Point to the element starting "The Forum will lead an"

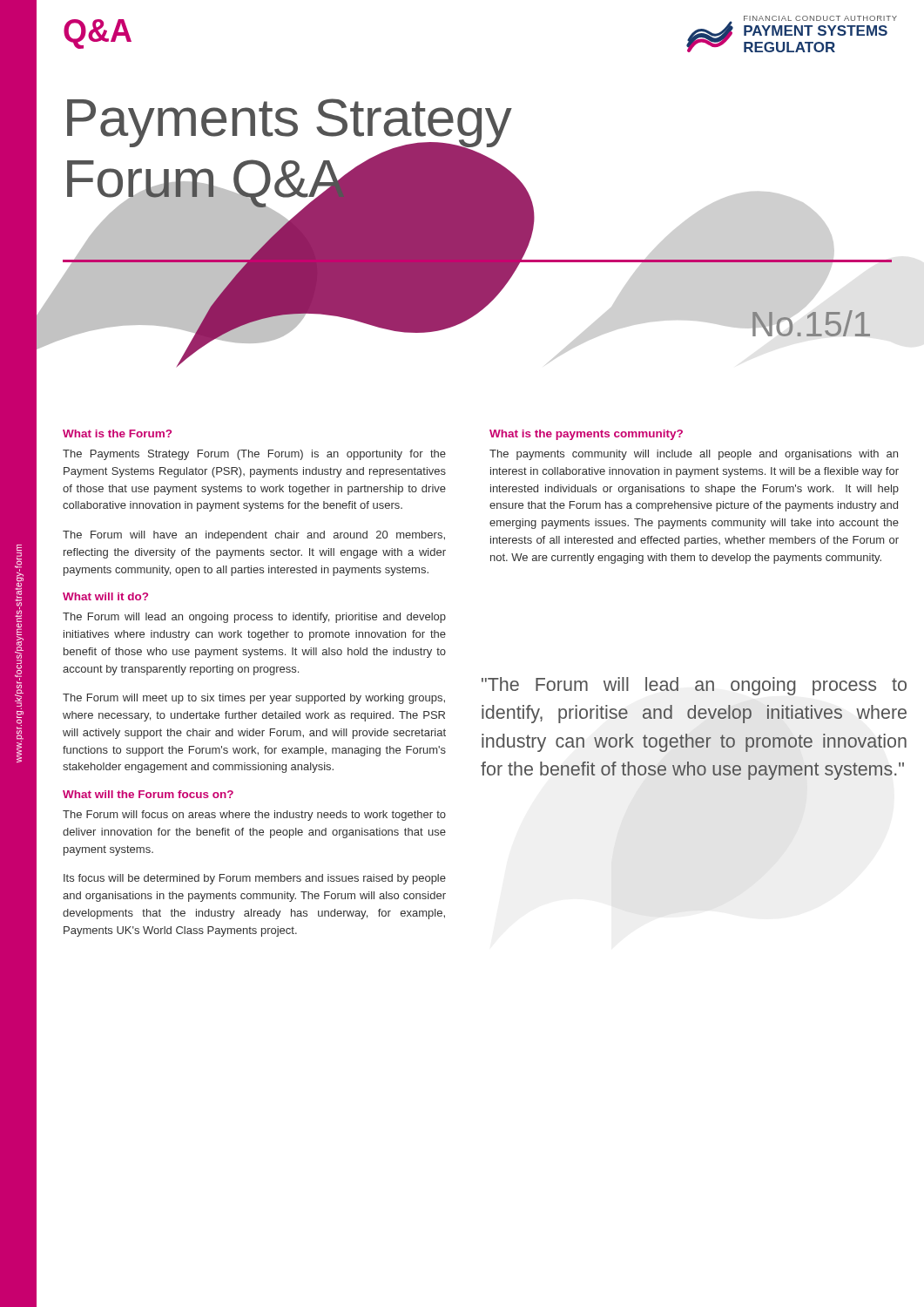click(x=254, y=643)
